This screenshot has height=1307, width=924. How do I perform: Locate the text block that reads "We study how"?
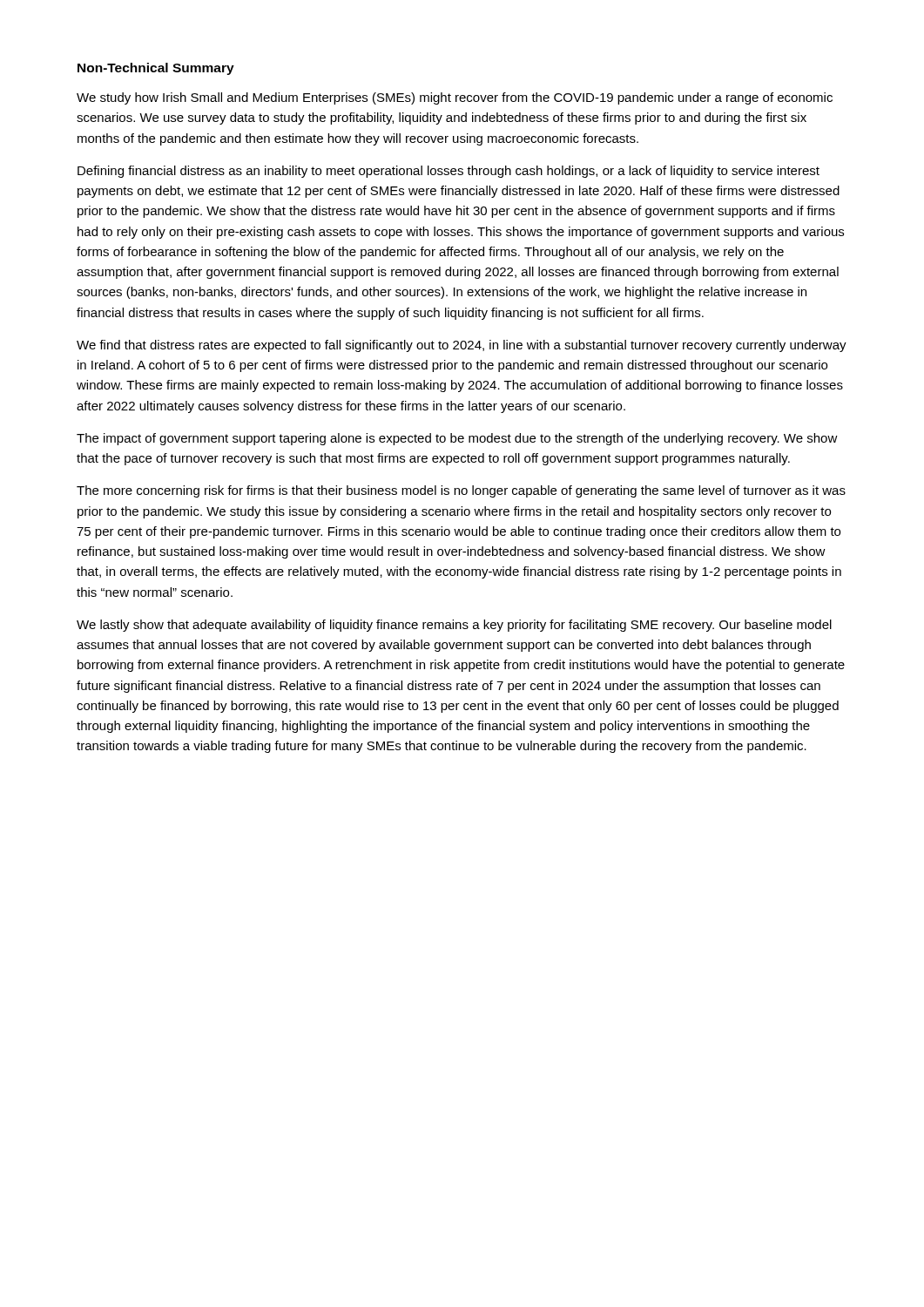(x=455, y=118)
